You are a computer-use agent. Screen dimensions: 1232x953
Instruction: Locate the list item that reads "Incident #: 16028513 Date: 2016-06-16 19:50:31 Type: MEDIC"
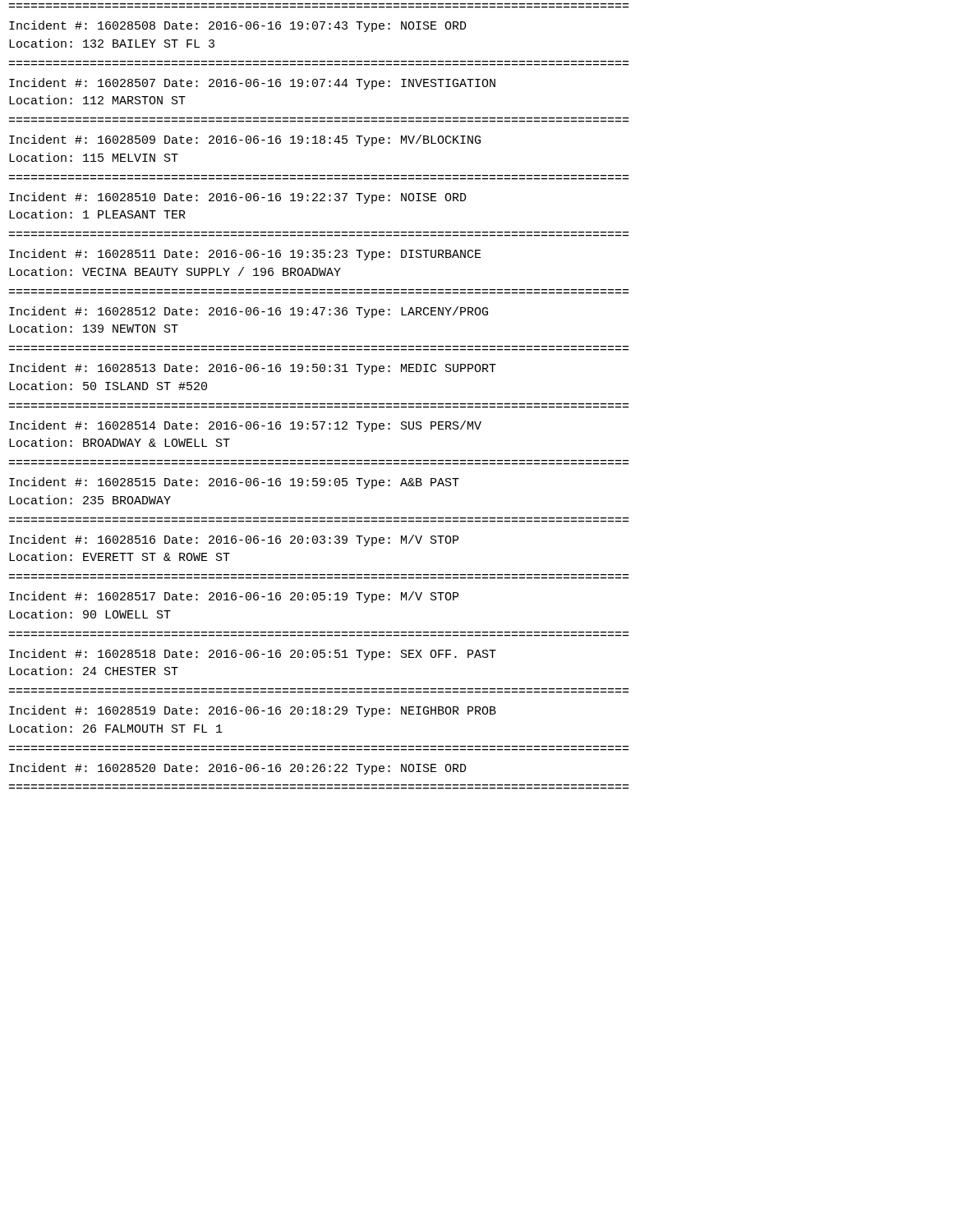click(x=252, y=378)
